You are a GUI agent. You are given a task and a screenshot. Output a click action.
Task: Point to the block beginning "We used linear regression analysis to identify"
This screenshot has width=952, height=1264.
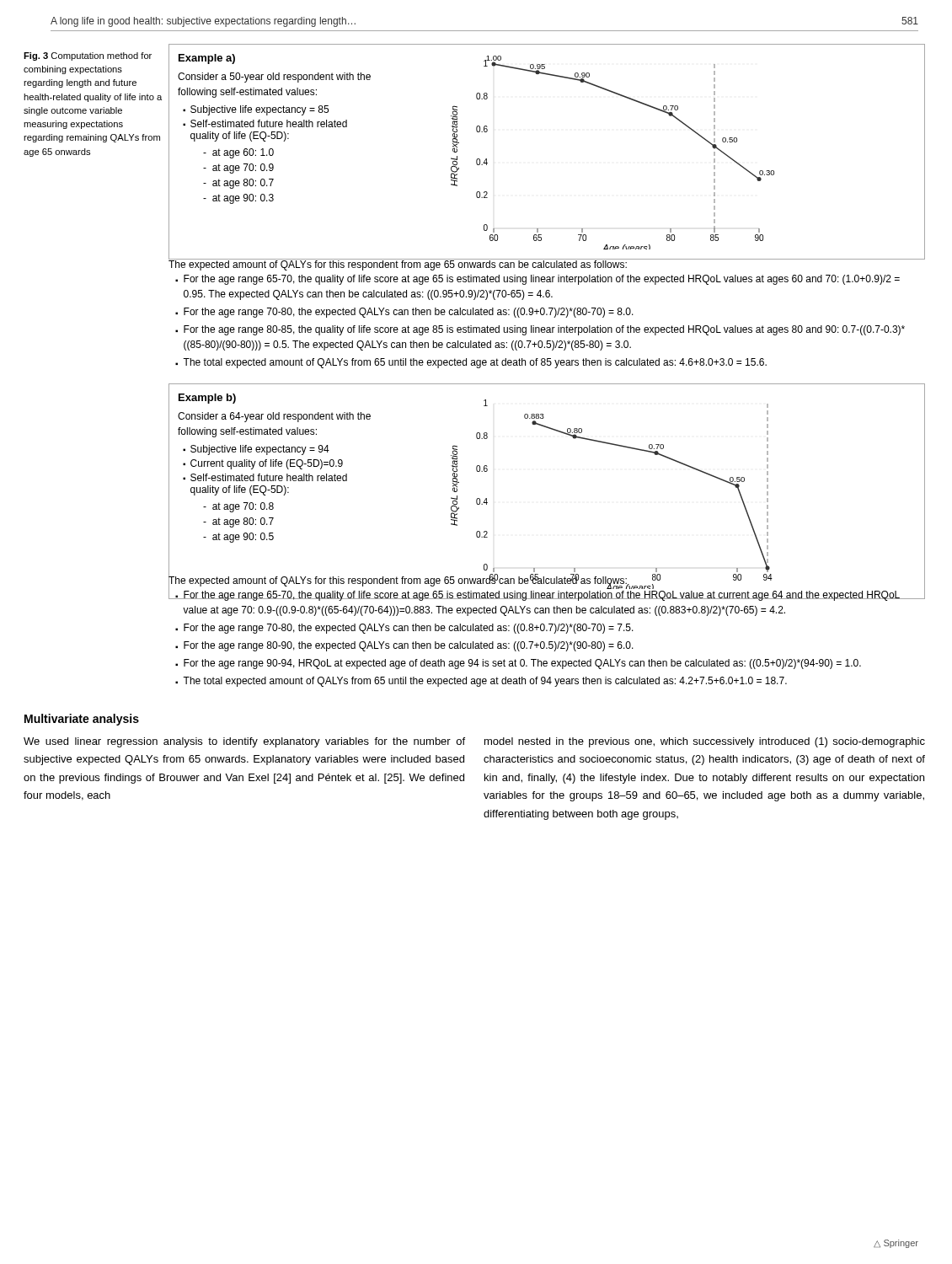click(x=244, y=768)
